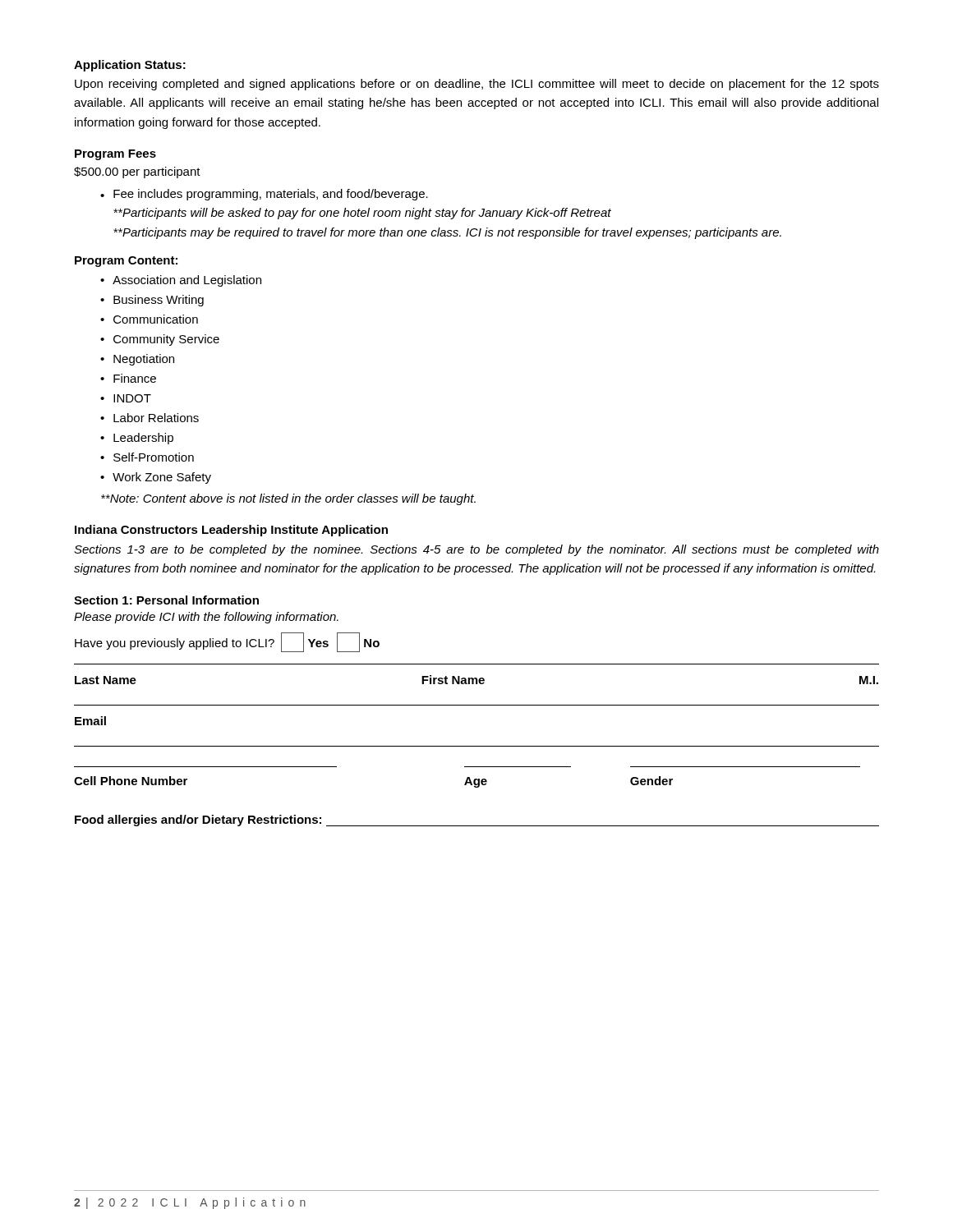Click on the block starting "Section 1: Personal"
Image resolution: width=953 pixels, height=1232 pixels.
coord(167,600)
